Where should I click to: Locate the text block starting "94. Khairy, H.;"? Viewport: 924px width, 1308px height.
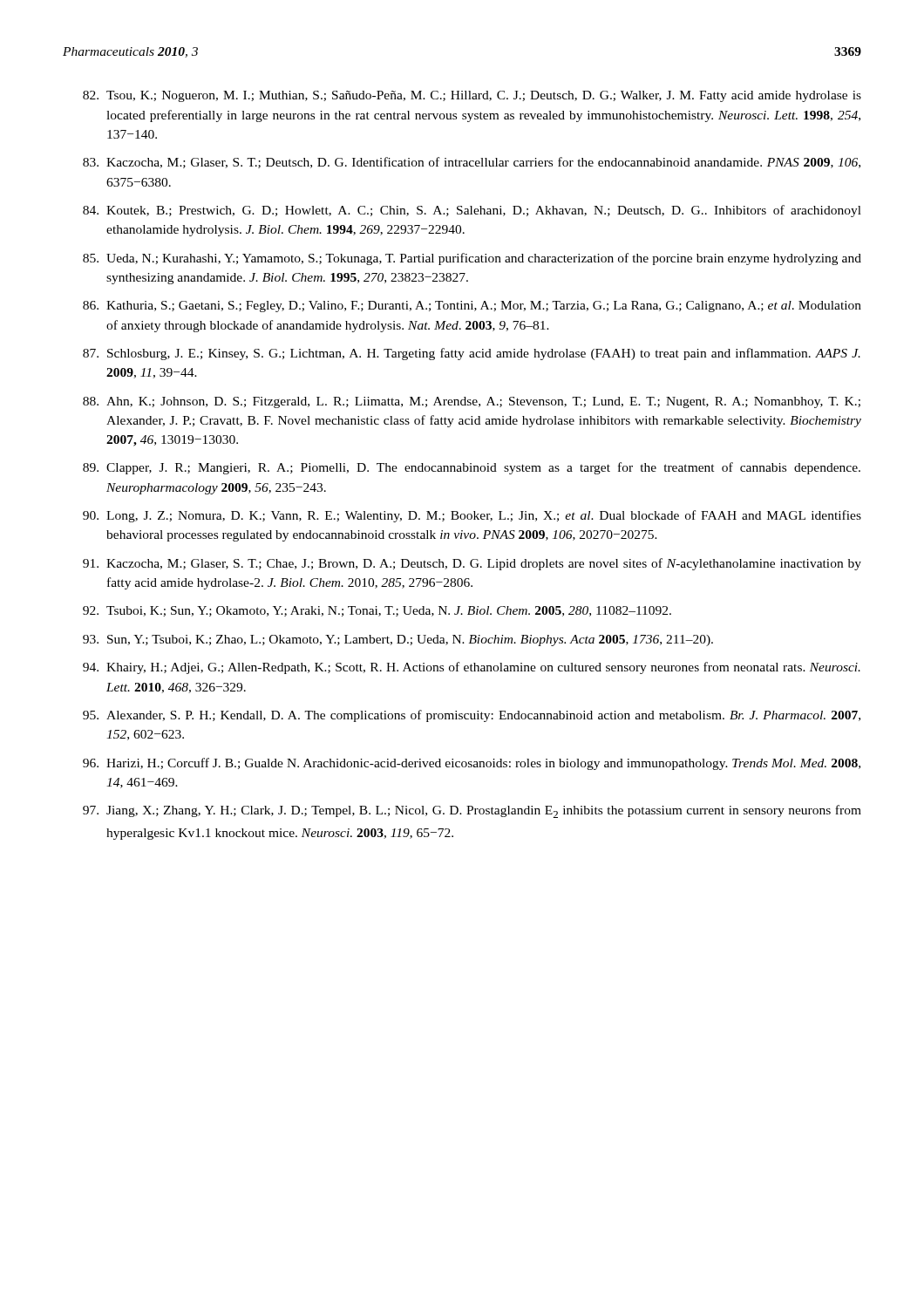click(462, 677)
